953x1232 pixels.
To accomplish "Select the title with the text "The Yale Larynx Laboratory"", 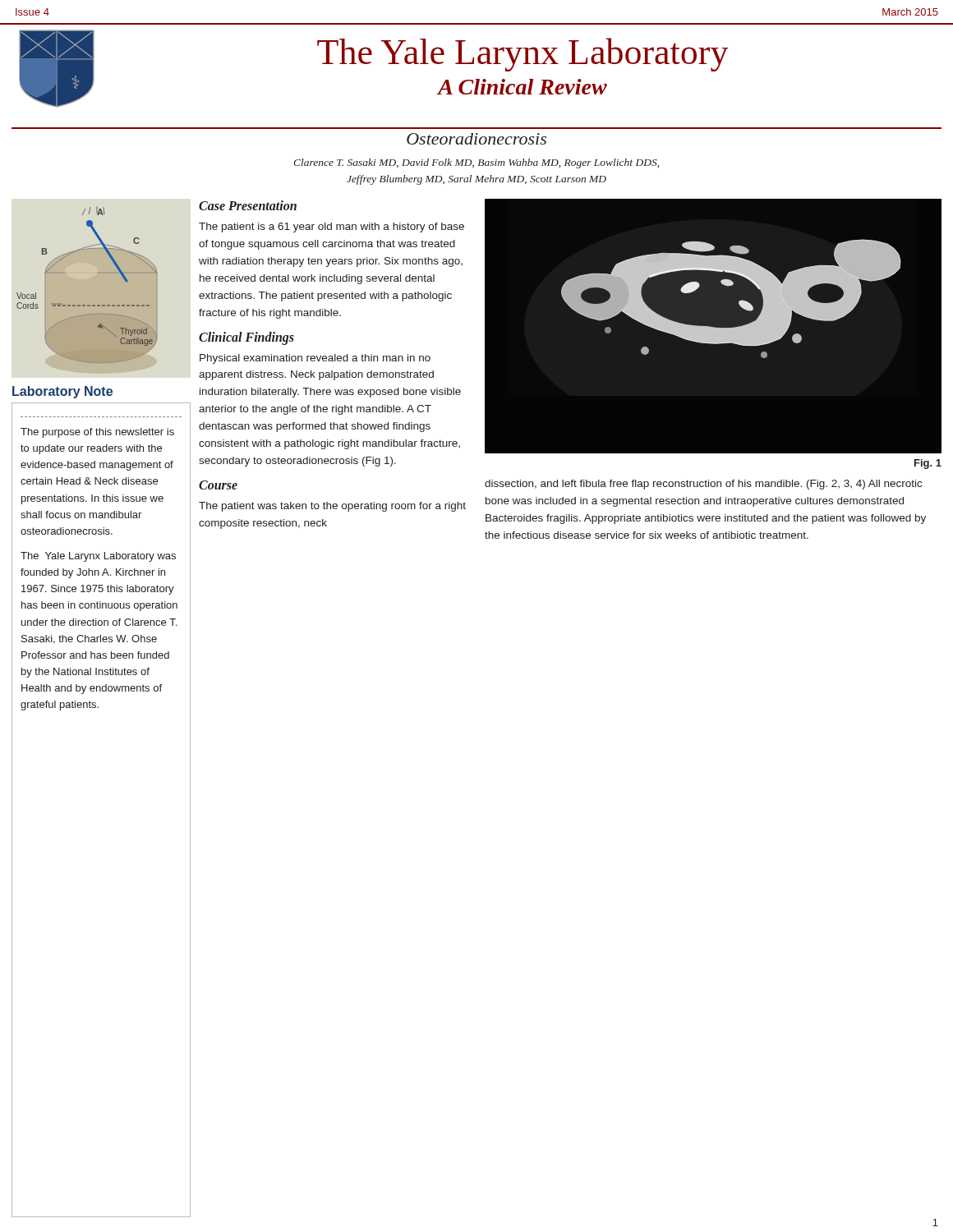I will click(x=523, y=66).
